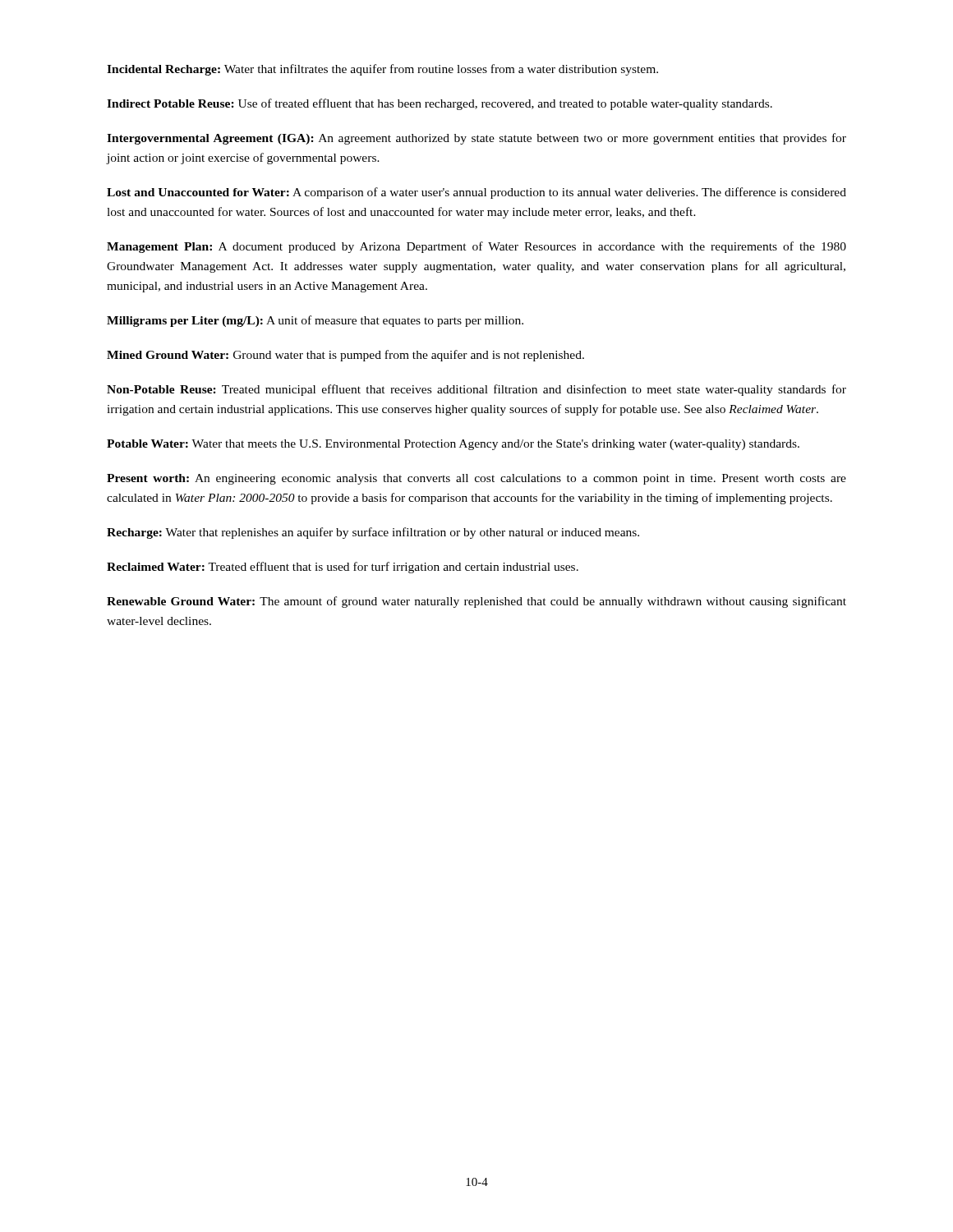This screenshot has height=1232, width=953.
Task: Find the block on this page that starts "Potable Water: Water that"
Action: 453,443
